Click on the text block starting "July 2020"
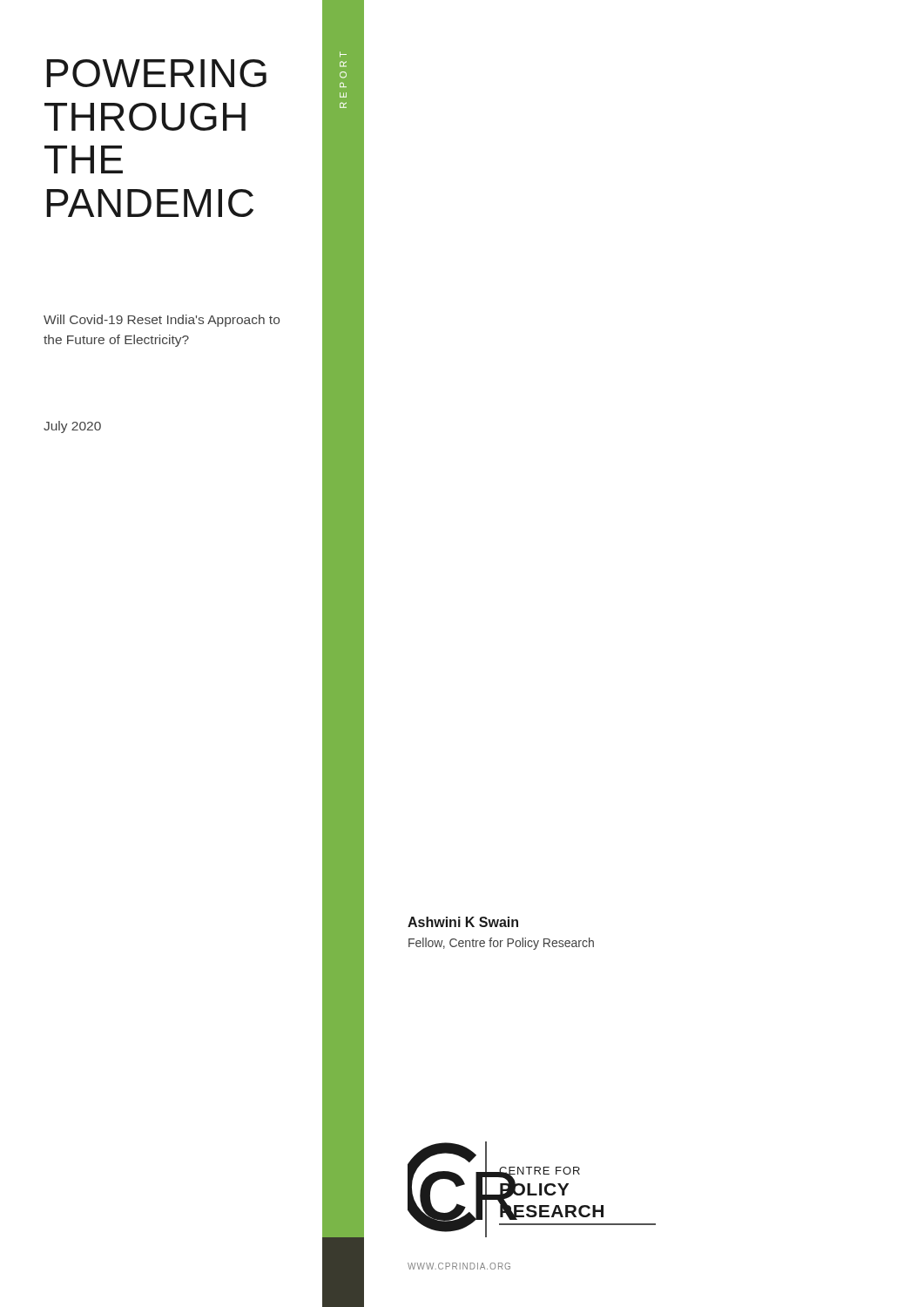 coord(72,427)
